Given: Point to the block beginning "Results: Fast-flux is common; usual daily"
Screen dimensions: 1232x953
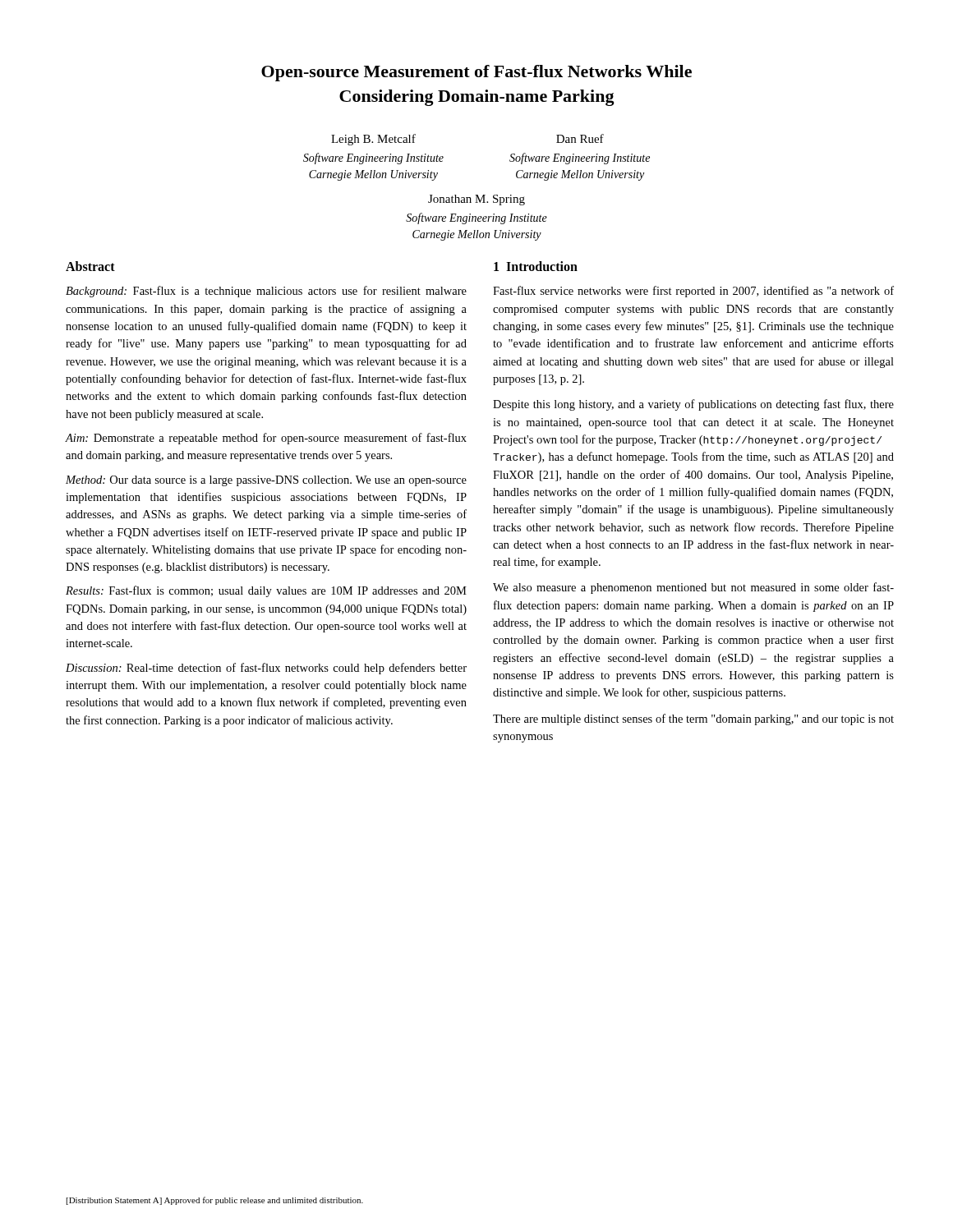Looking at the screenshot, I should (x=266, y=617).
